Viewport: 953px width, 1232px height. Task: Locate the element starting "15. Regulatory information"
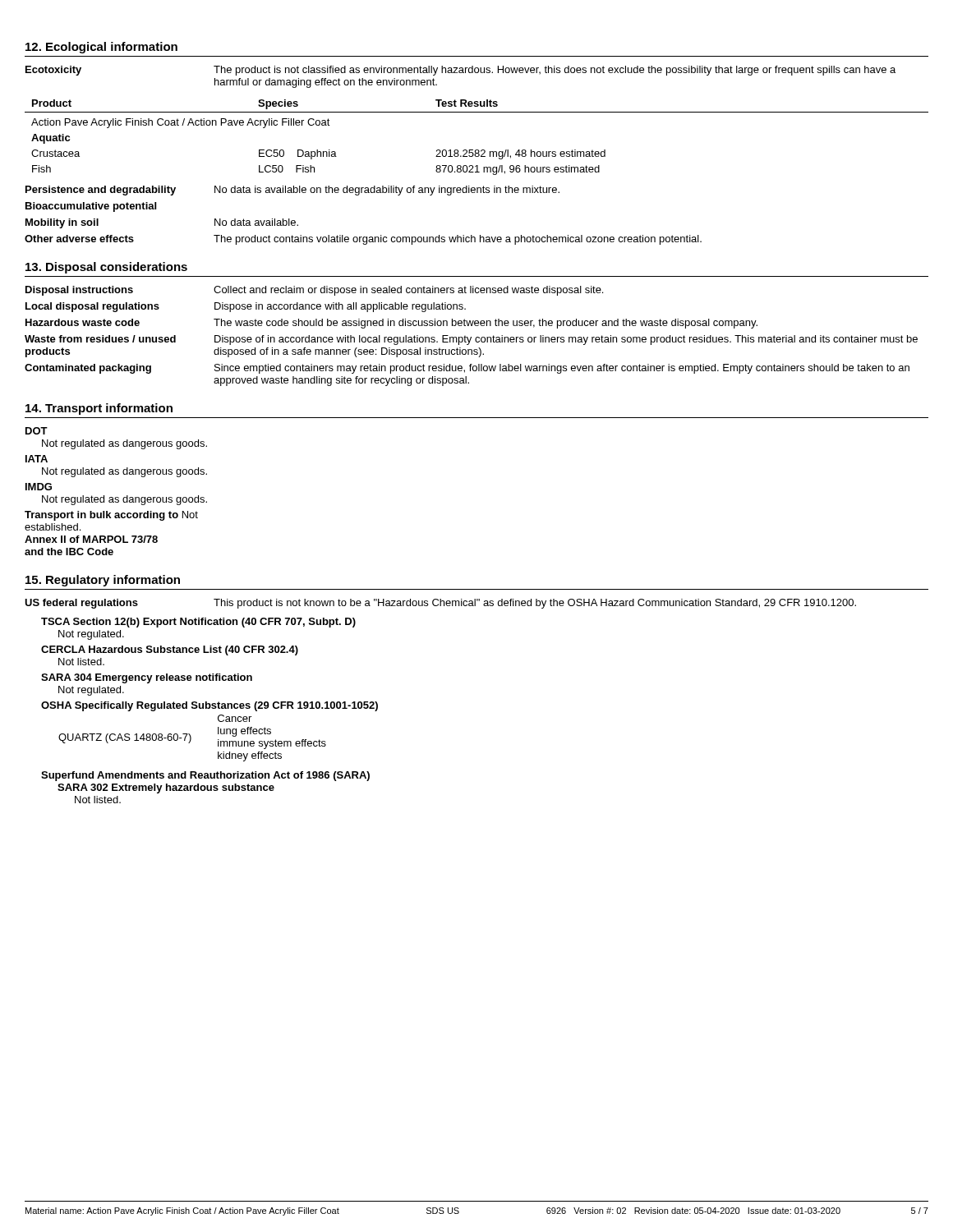[x=476, y=581]
